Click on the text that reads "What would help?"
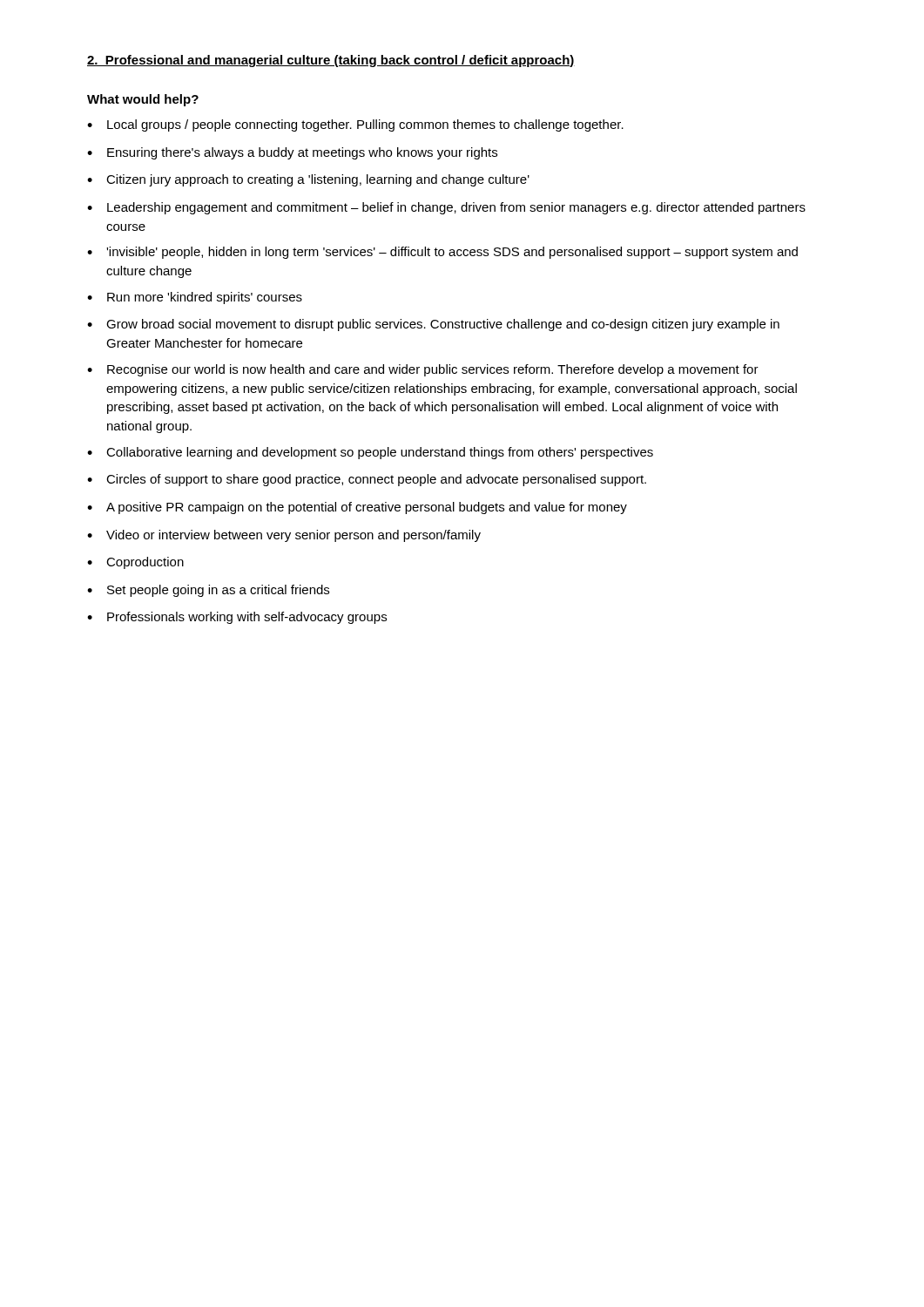This screenshot has width=924, height=1307. [143, 99]
